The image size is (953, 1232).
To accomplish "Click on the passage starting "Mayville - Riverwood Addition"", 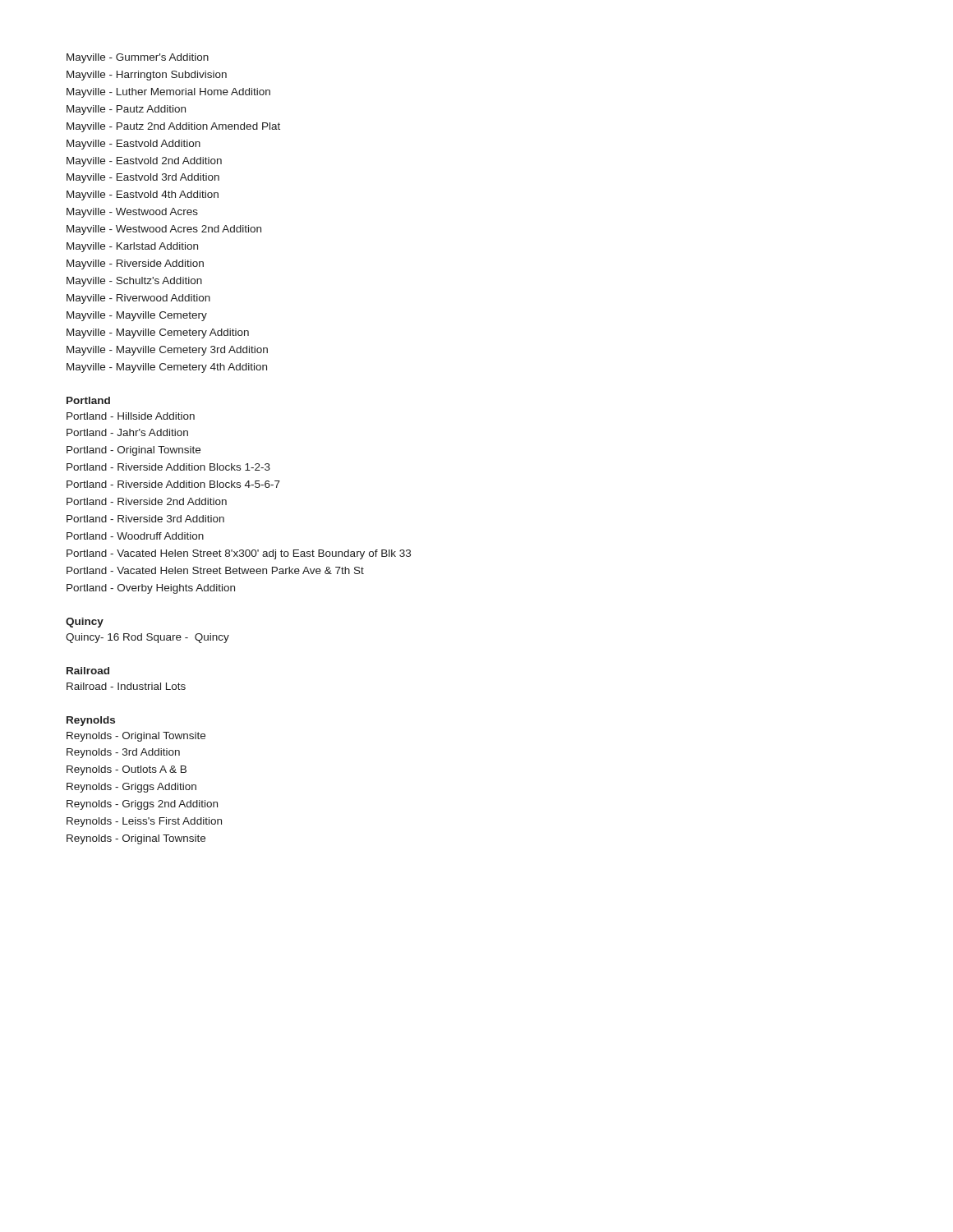I will coord(138,298).
